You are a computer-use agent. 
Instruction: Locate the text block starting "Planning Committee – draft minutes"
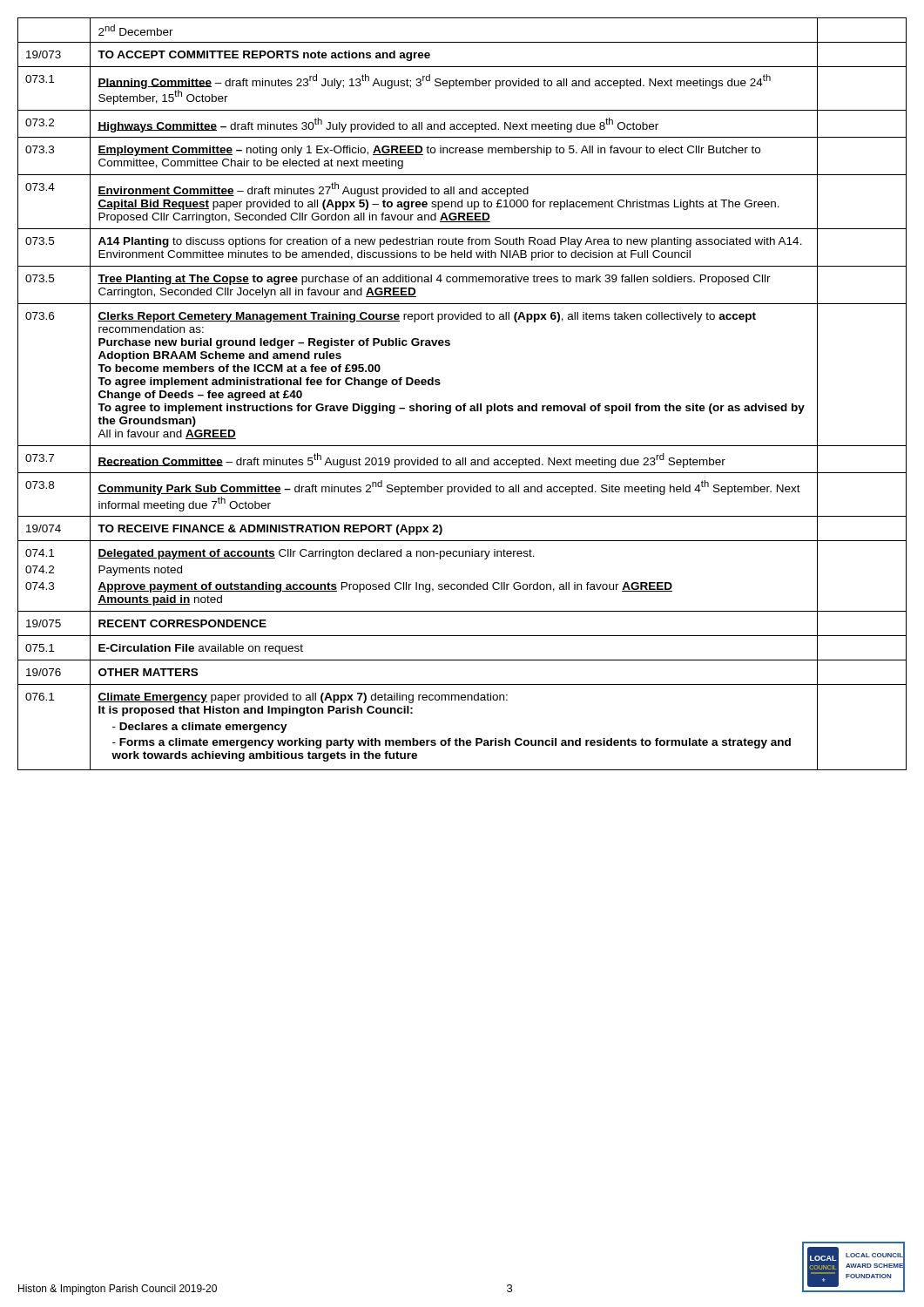pyautogui.click(x=434, y=88)
